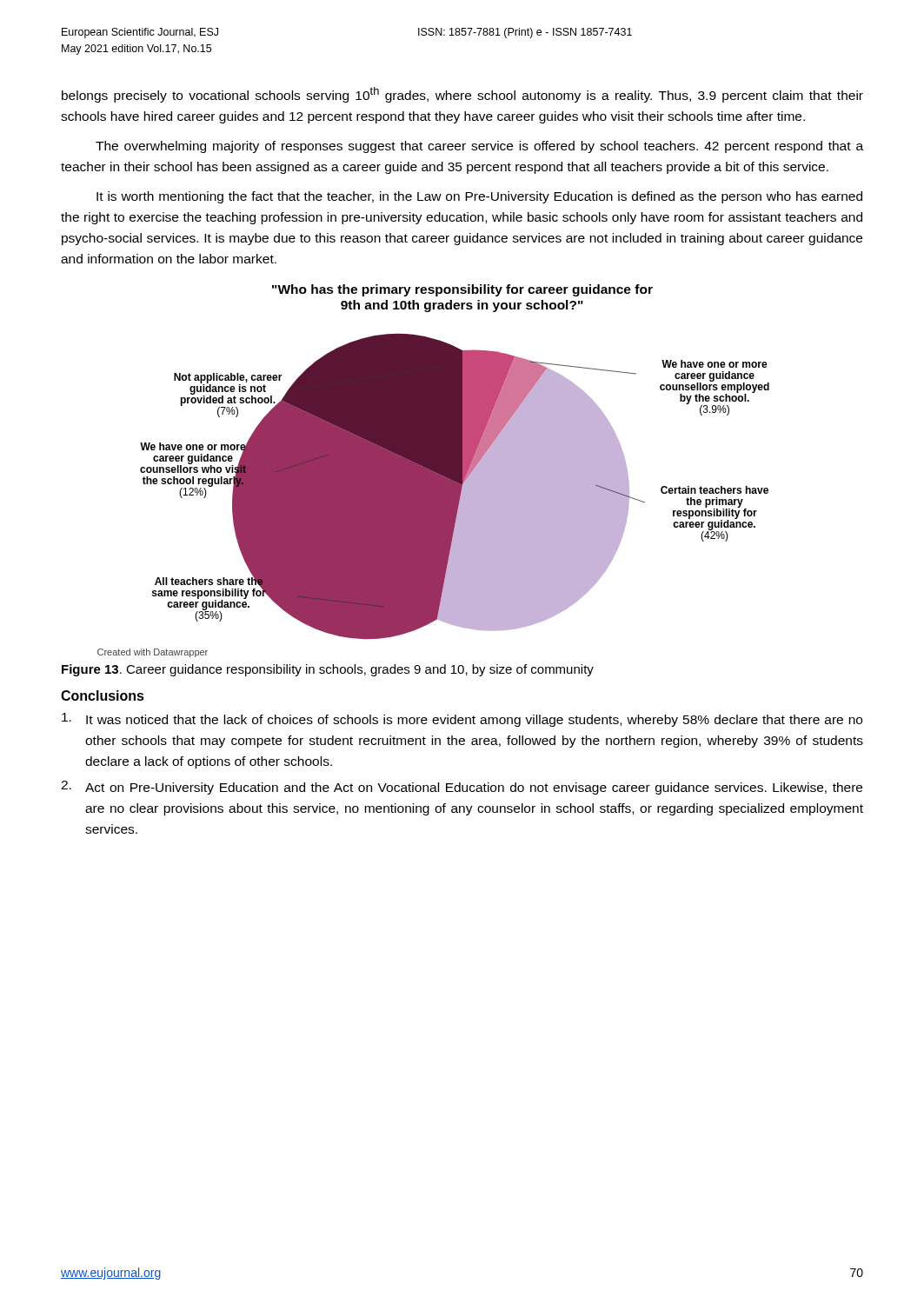The height and width of the screenshot is (1304, 924).
Task: Locate the block of text that opens with "It was noticed that the lack of choices"
Action: pos(462,741)
